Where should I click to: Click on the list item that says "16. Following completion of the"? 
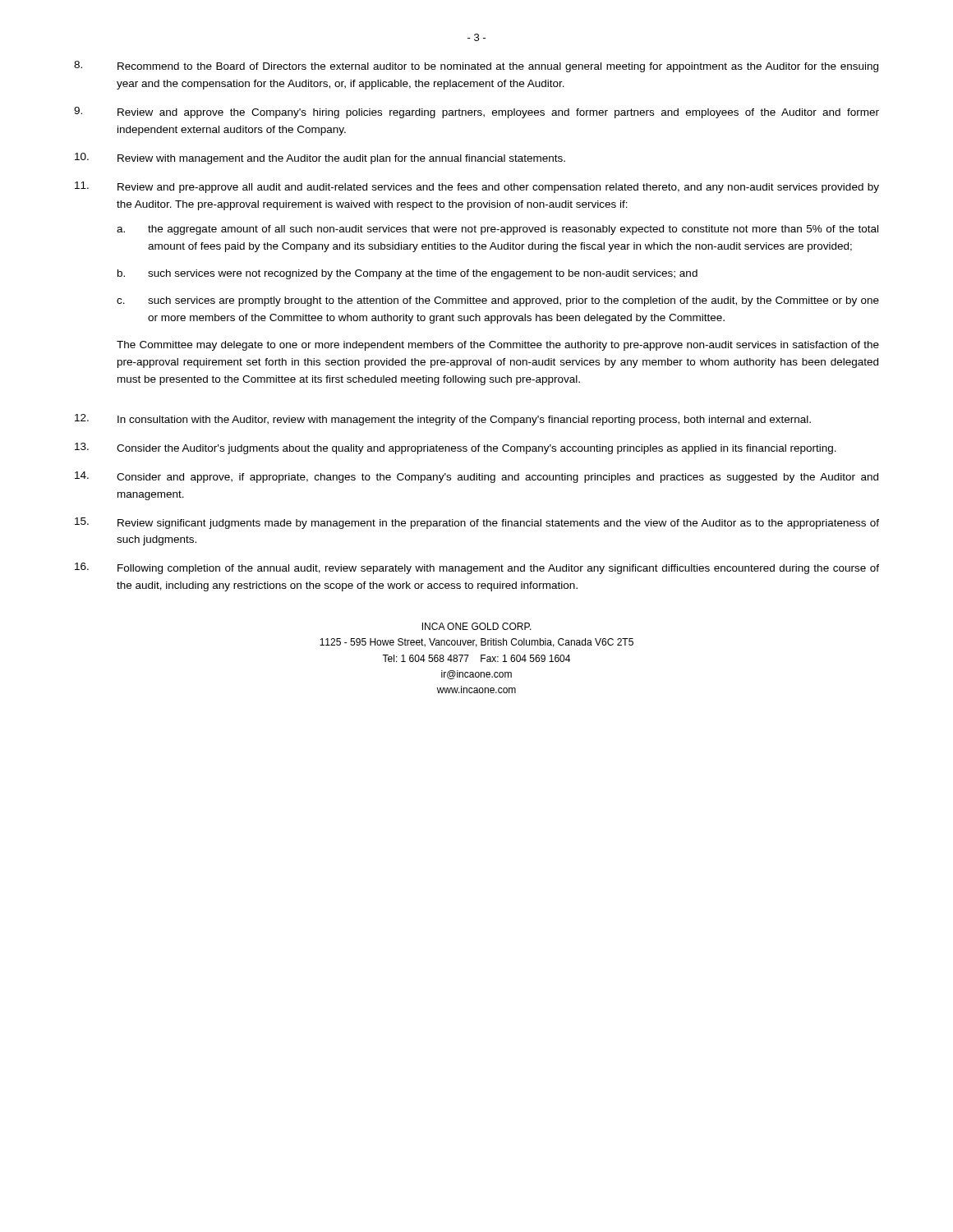tap(476, 578)
